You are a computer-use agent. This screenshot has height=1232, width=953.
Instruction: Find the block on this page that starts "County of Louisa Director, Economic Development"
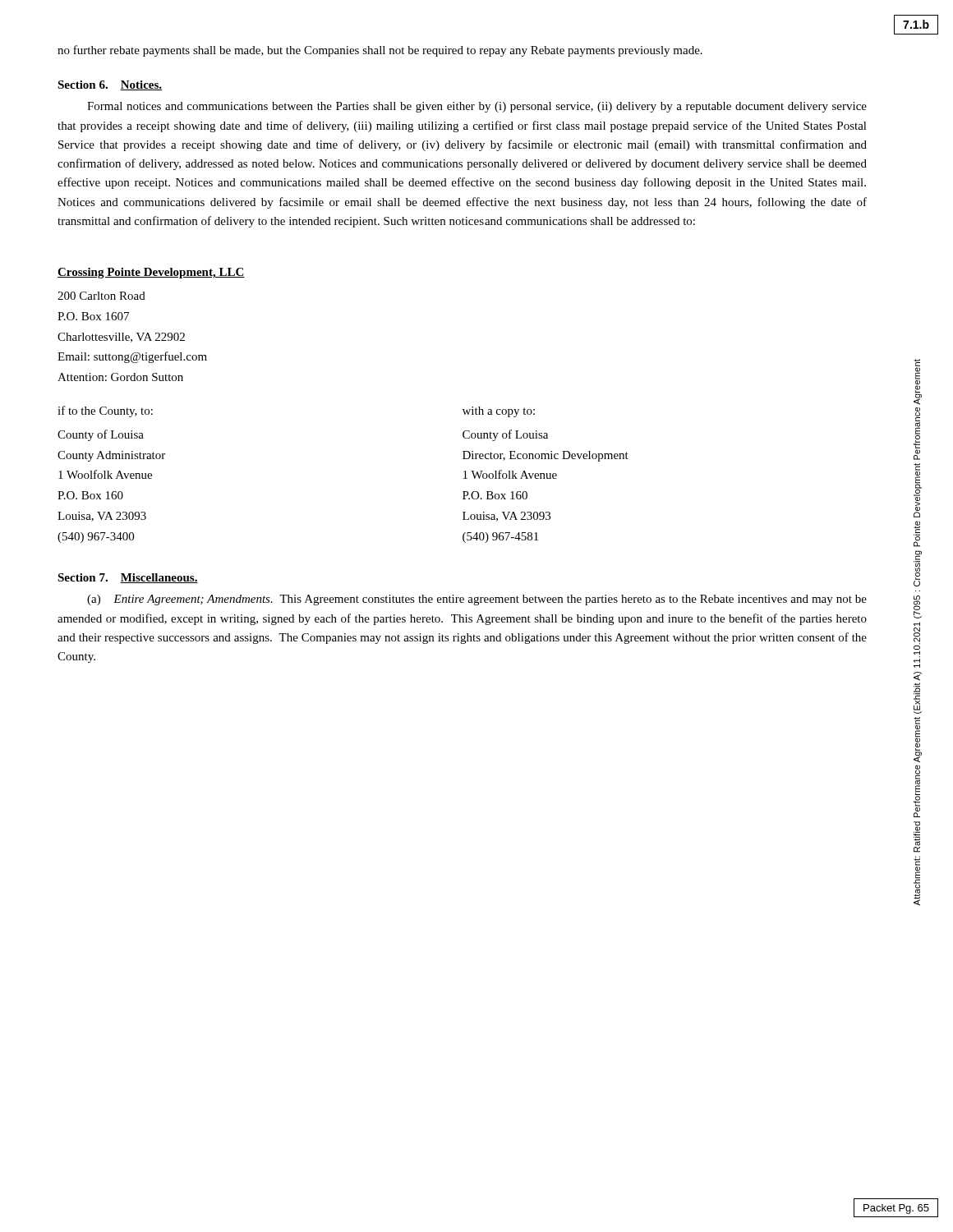click(x=545, y=485)
